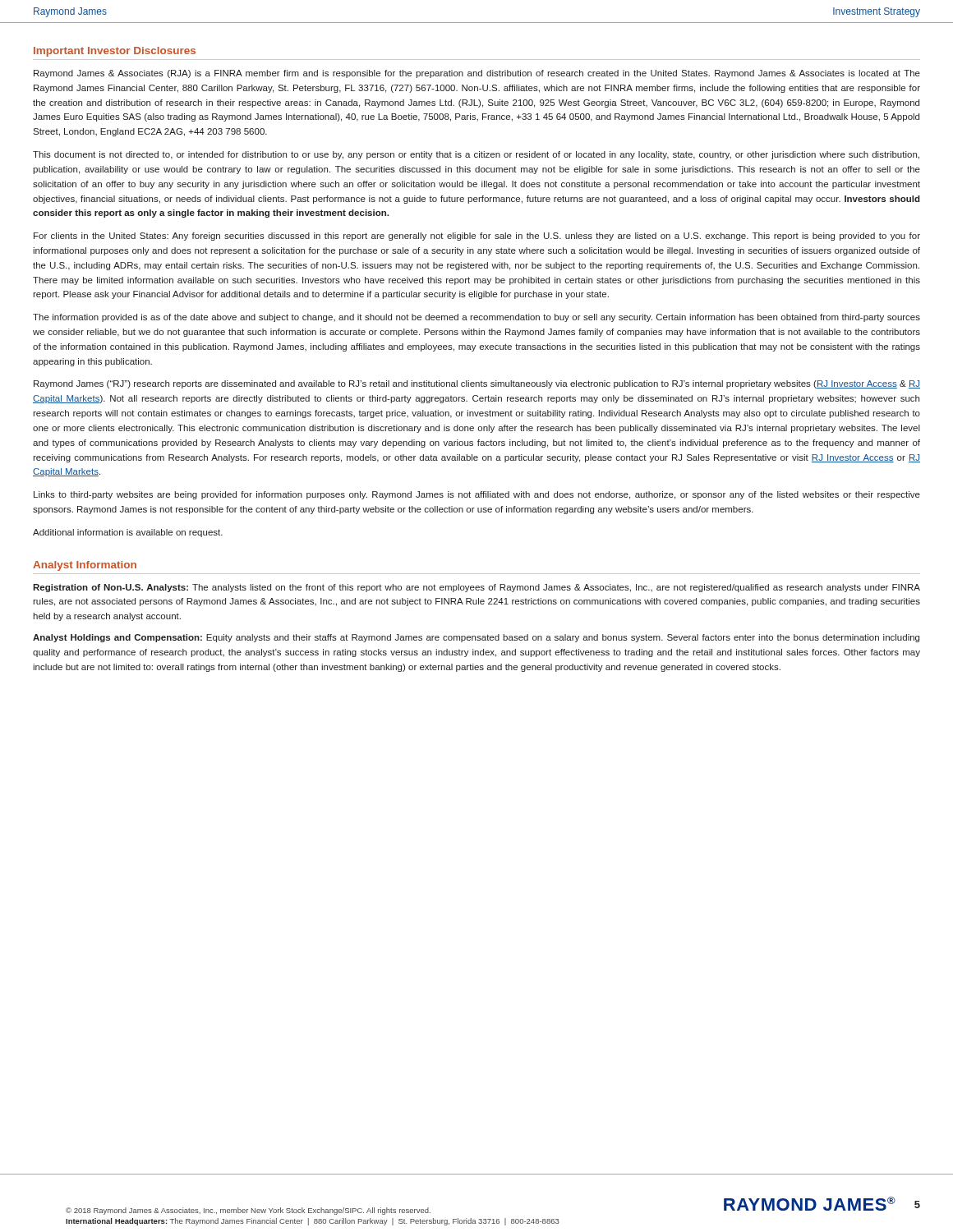Locate the passage starting "The information provided"
The height and width of the screenshot is (1232, 953).
pos(476,339)
